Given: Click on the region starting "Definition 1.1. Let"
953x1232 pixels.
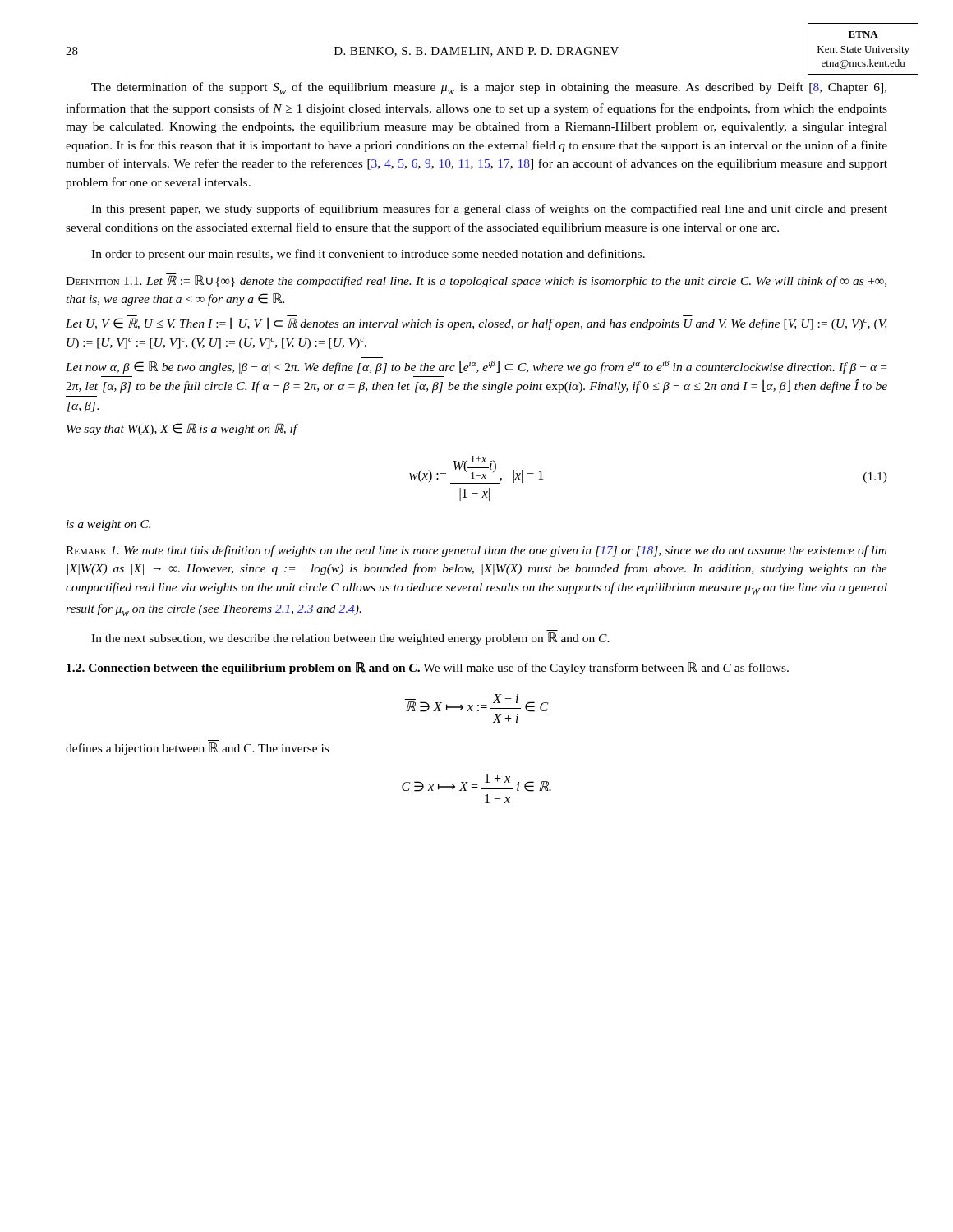Looking at the screenshot, I should click(476, 355).
